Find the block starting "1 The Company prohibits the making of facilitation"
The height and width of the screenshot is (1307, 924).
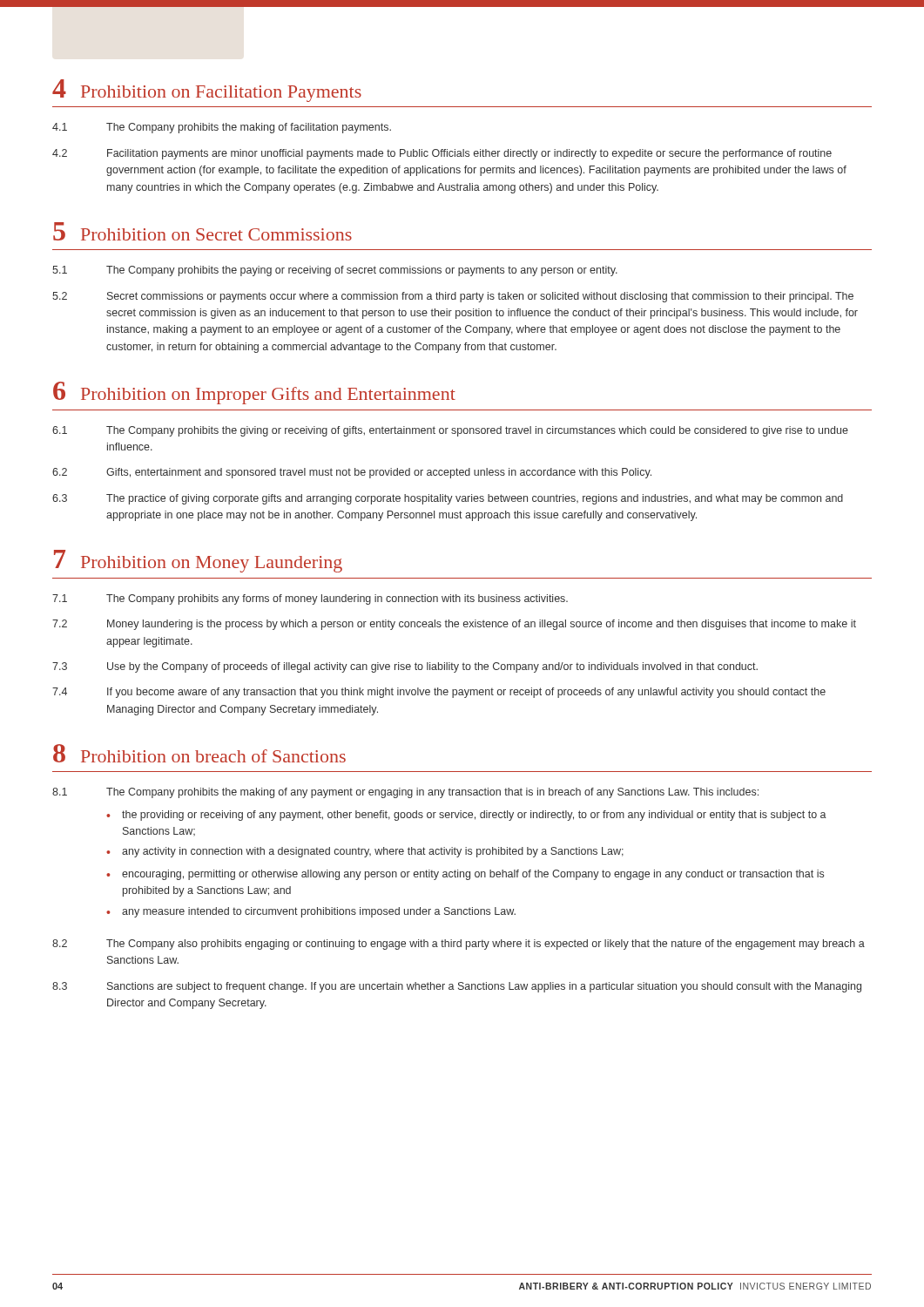point(222,128)
